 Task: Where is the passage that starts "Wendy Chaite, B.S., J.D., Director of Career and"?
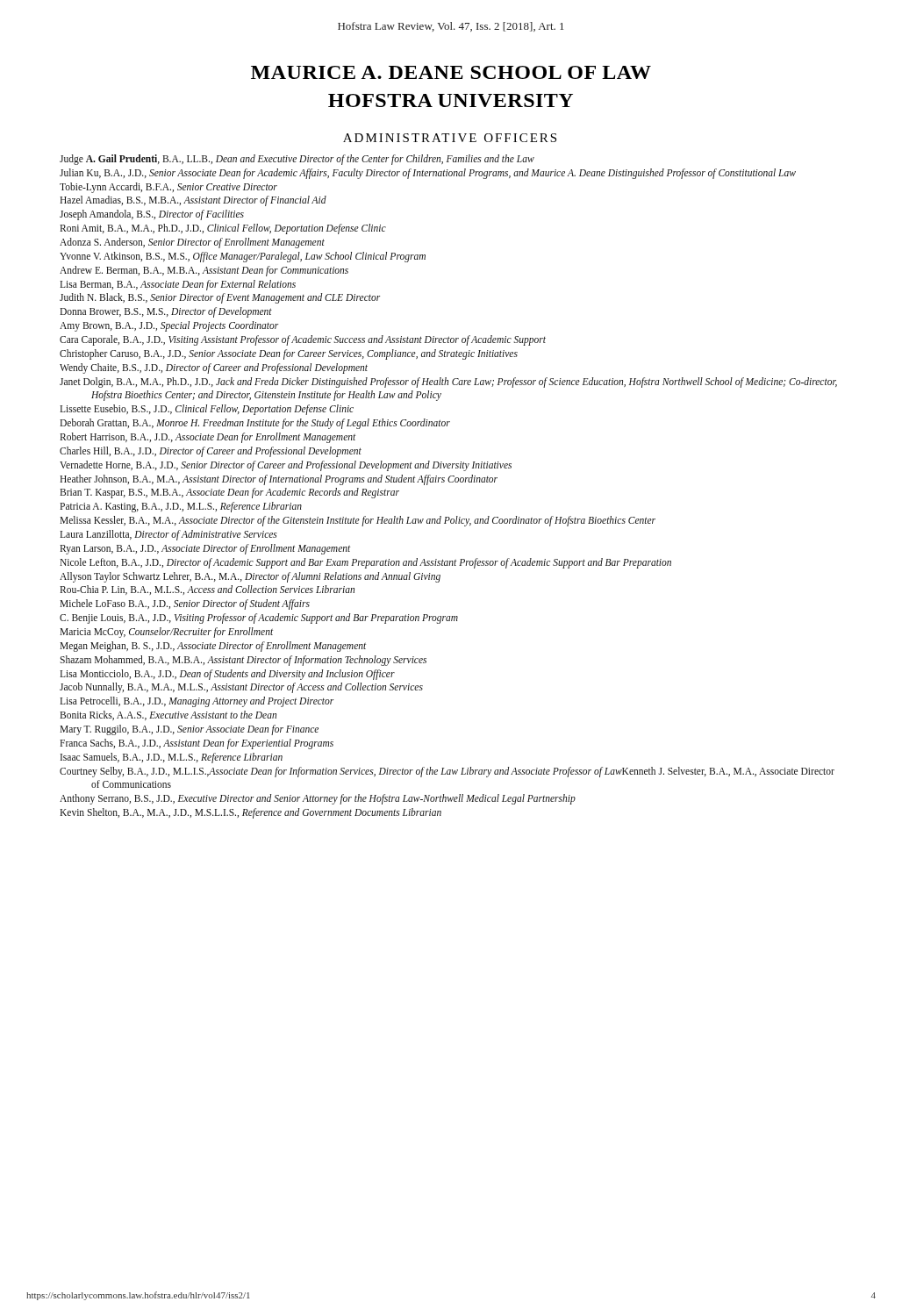[x=214, y=367]
